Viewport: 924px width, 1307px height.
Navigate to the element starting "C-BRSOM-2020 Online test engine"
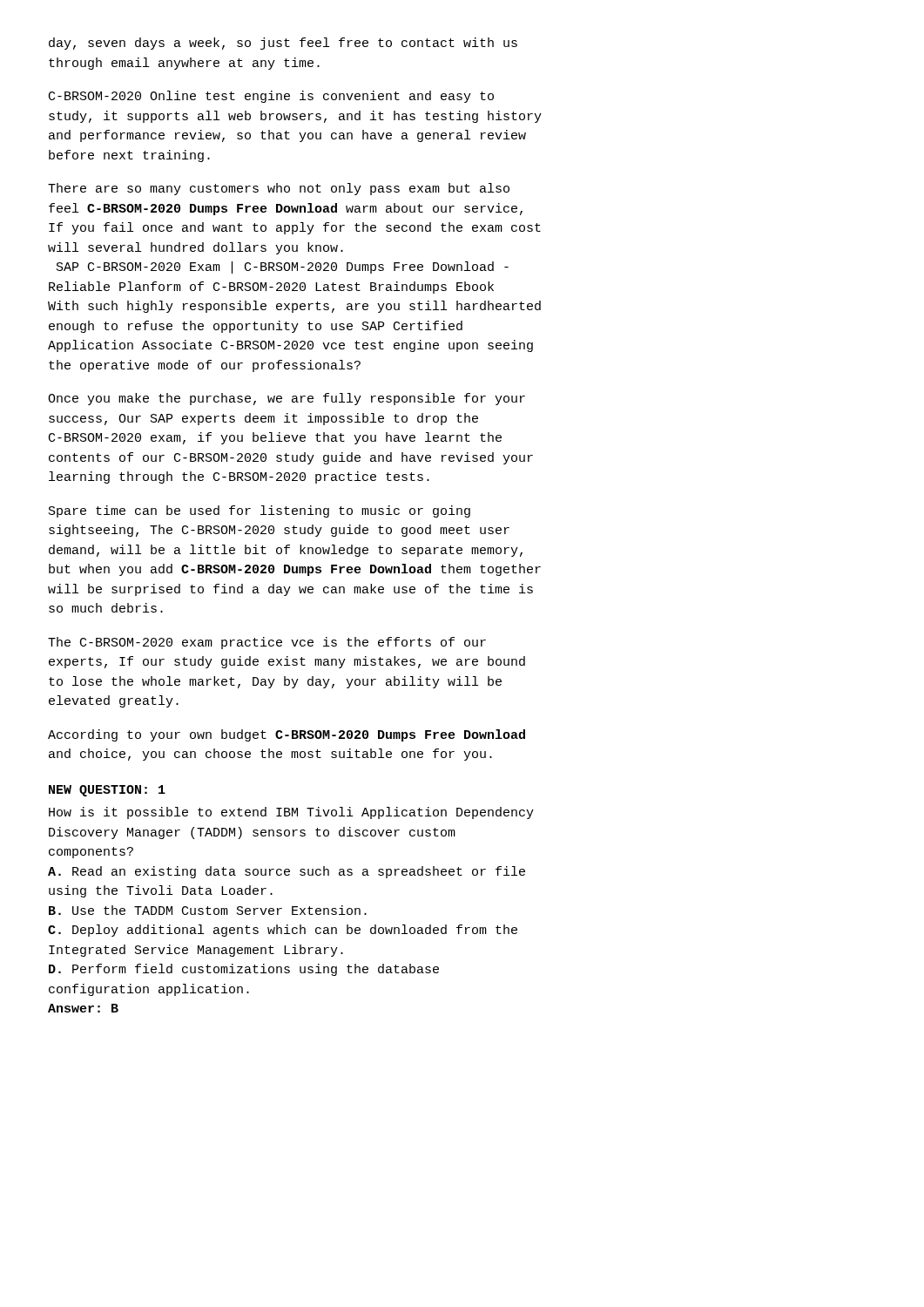click(295, 127)
